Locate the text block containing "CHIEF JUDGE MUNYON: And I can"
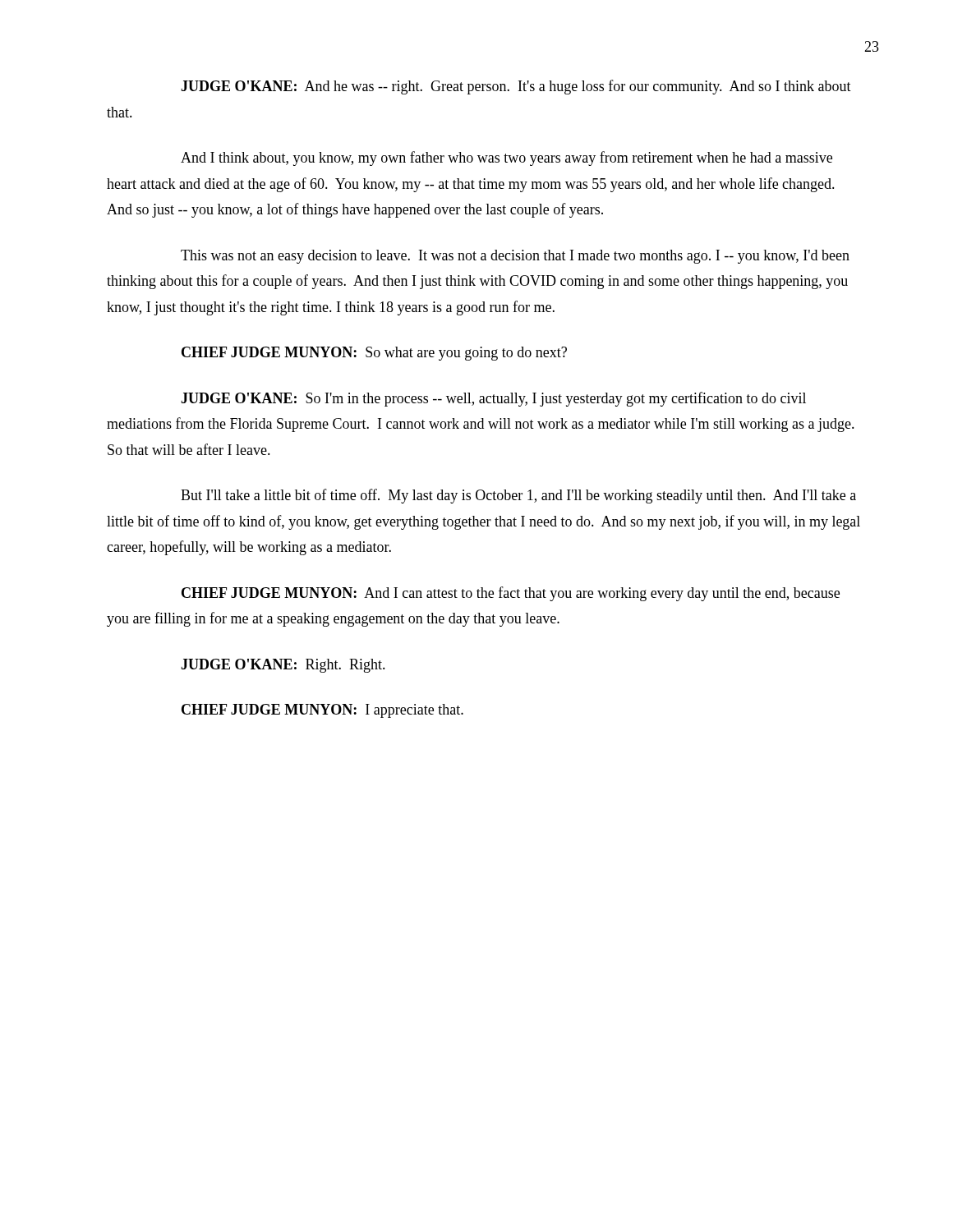Viewport: 953px width, 1232px height. point(473,606)
